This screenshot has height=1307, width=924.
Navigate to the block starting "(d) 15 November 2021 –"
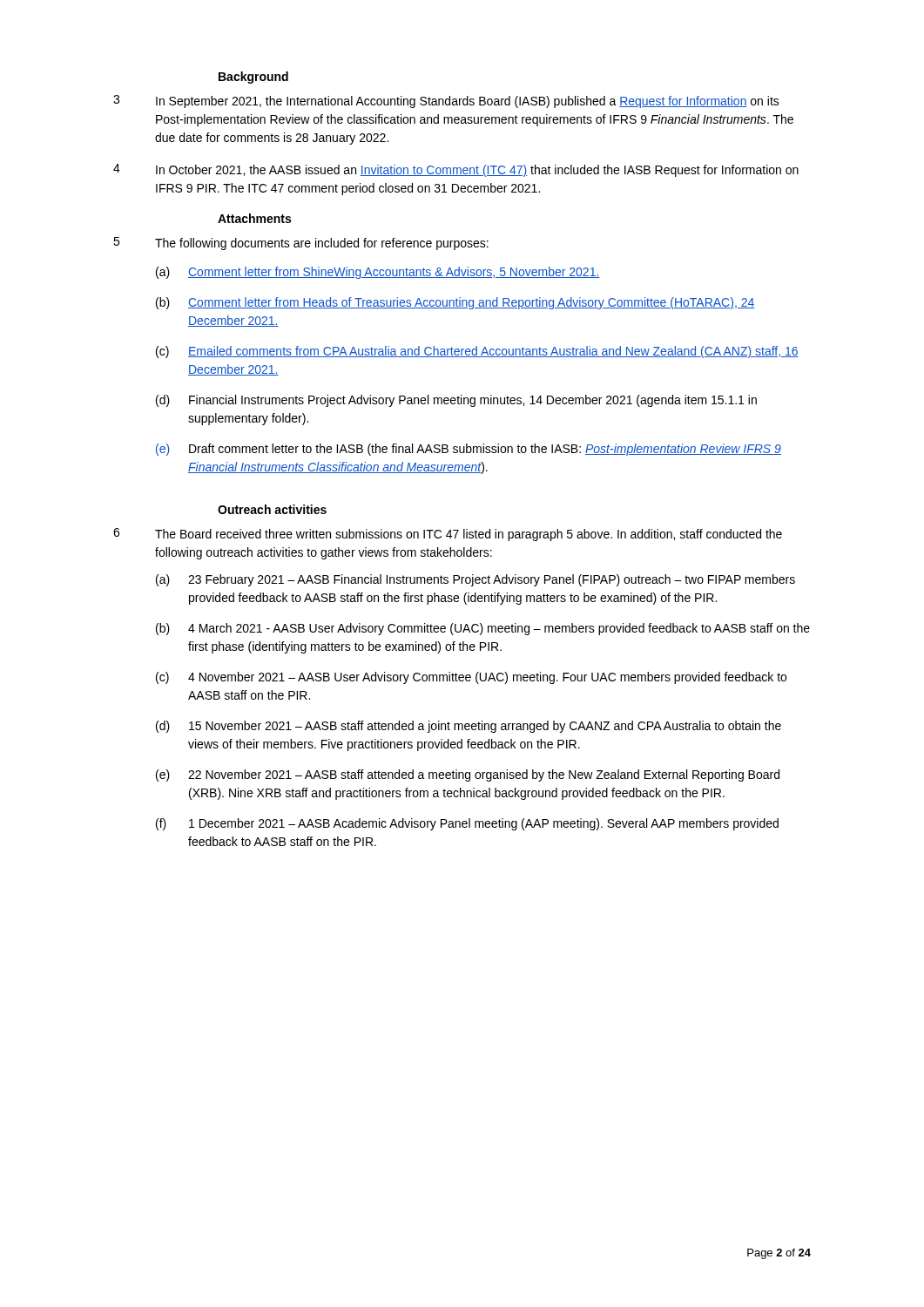483,735
